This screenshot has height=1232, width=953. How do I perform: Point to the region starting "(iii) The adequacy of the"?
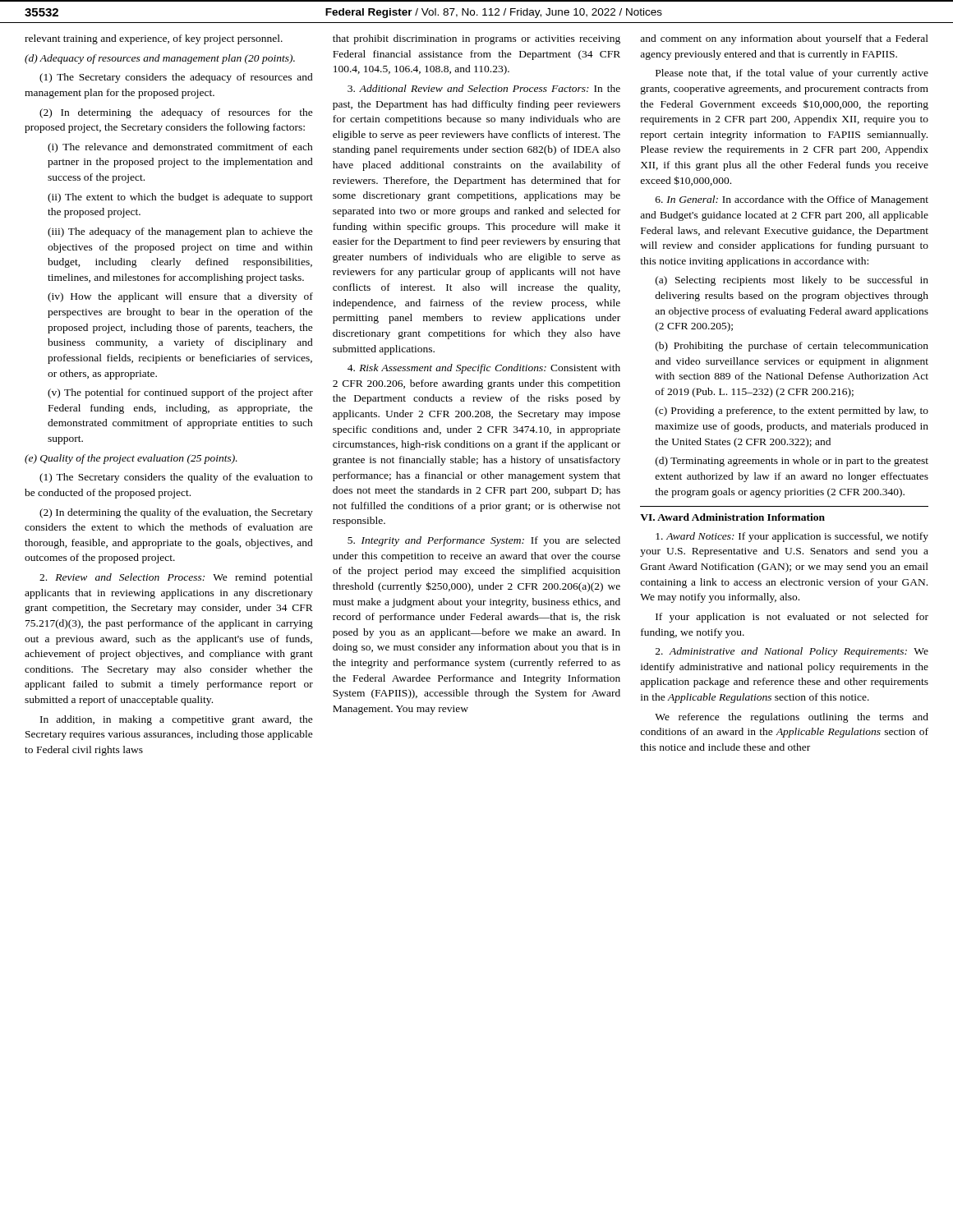click(169, 255)
